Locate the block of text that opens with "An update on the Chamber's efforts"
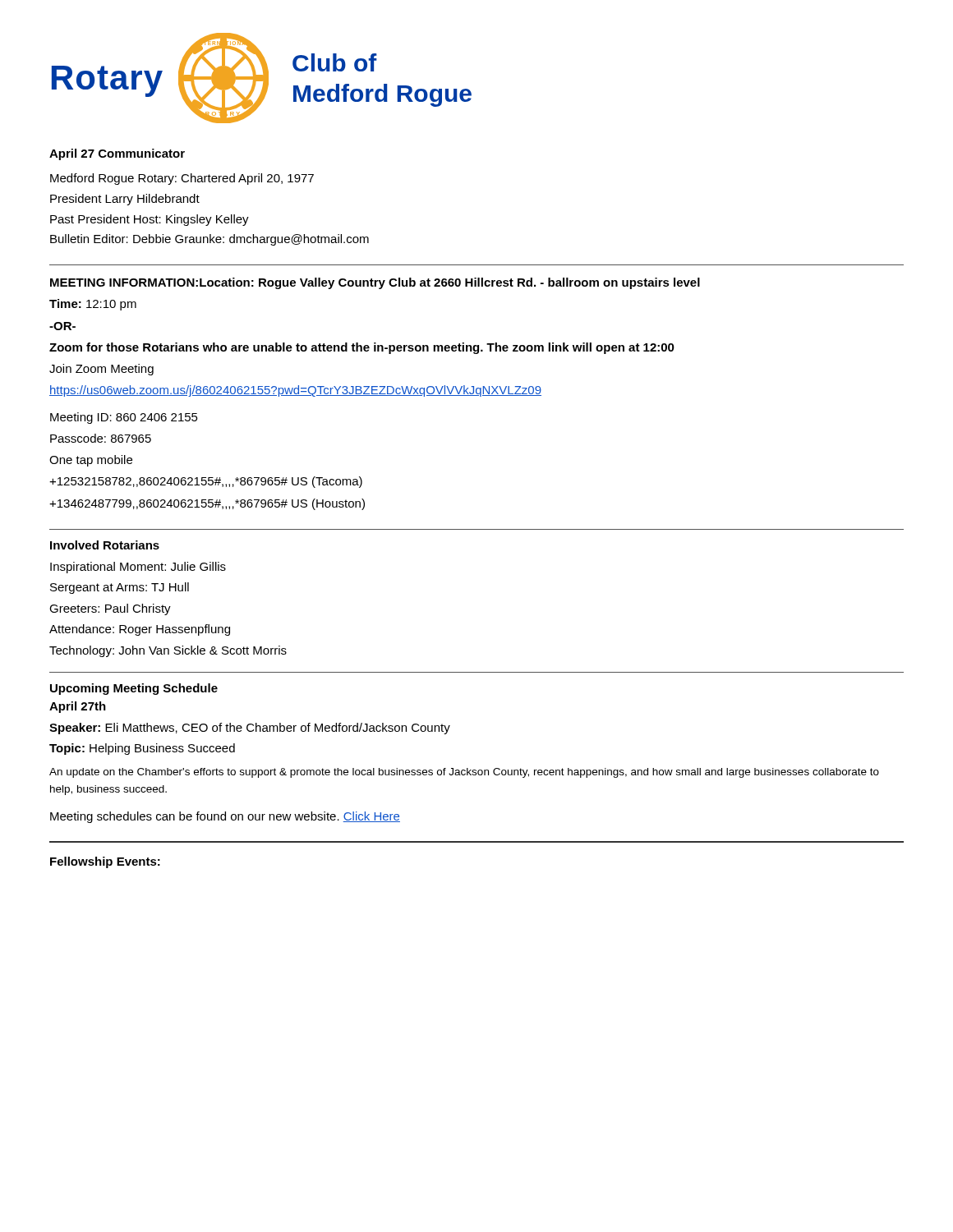Screen dimensions: 1232x953 464,780
